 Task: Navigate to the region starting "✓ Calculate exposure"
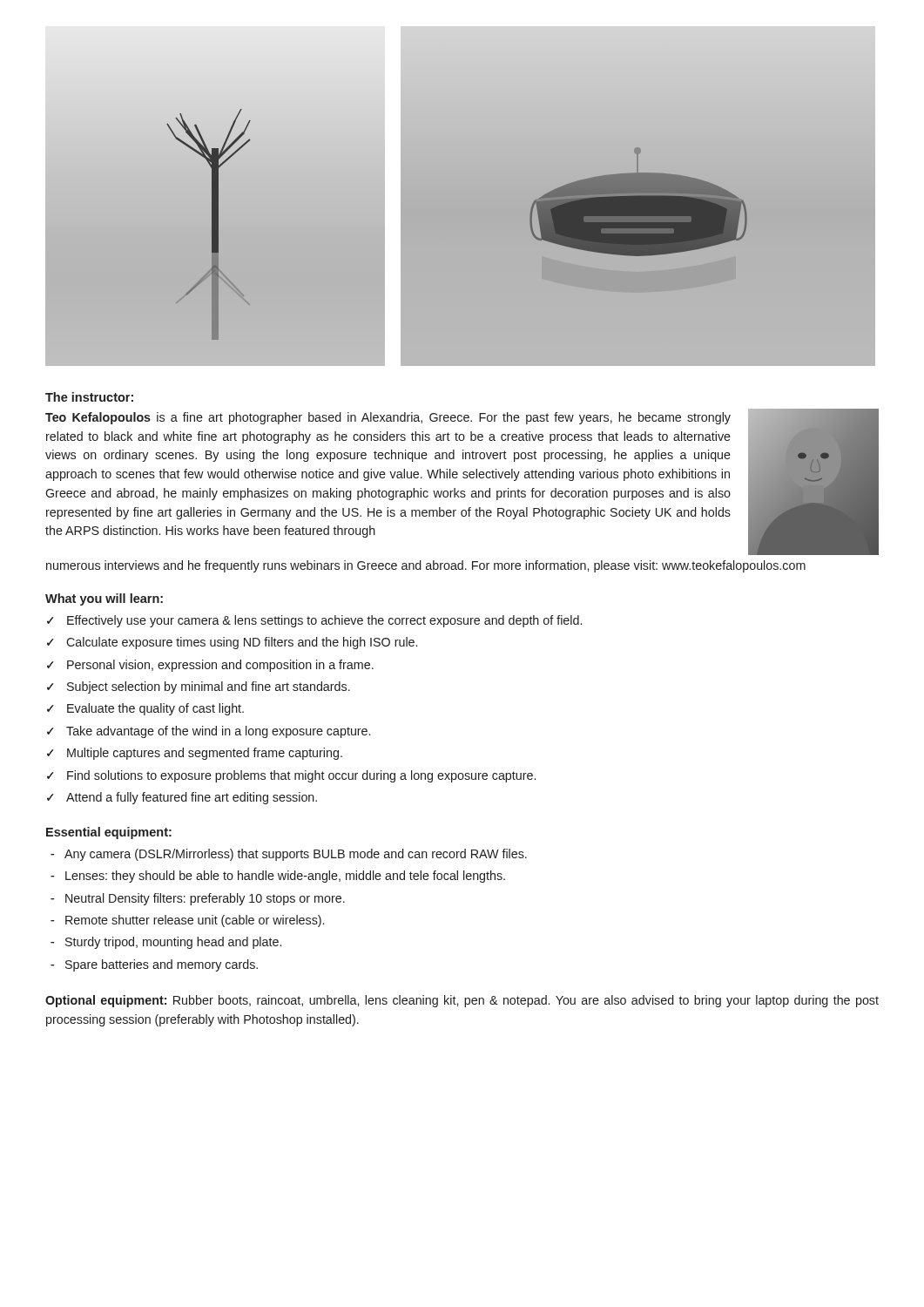pyautogui.click(x=232, y=643)
